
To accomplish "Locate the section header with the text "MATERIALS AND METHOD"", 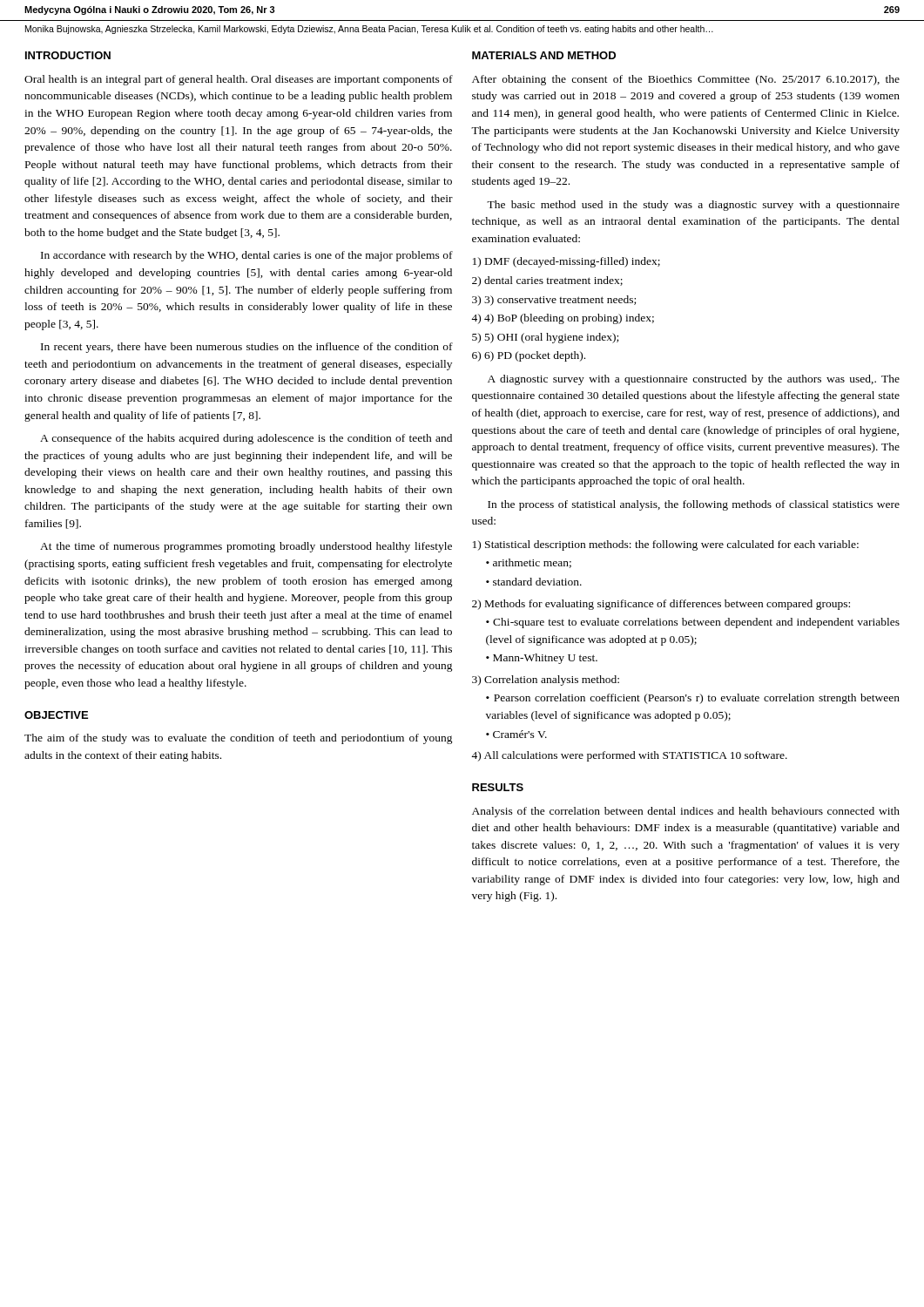I will click(544, 55).
